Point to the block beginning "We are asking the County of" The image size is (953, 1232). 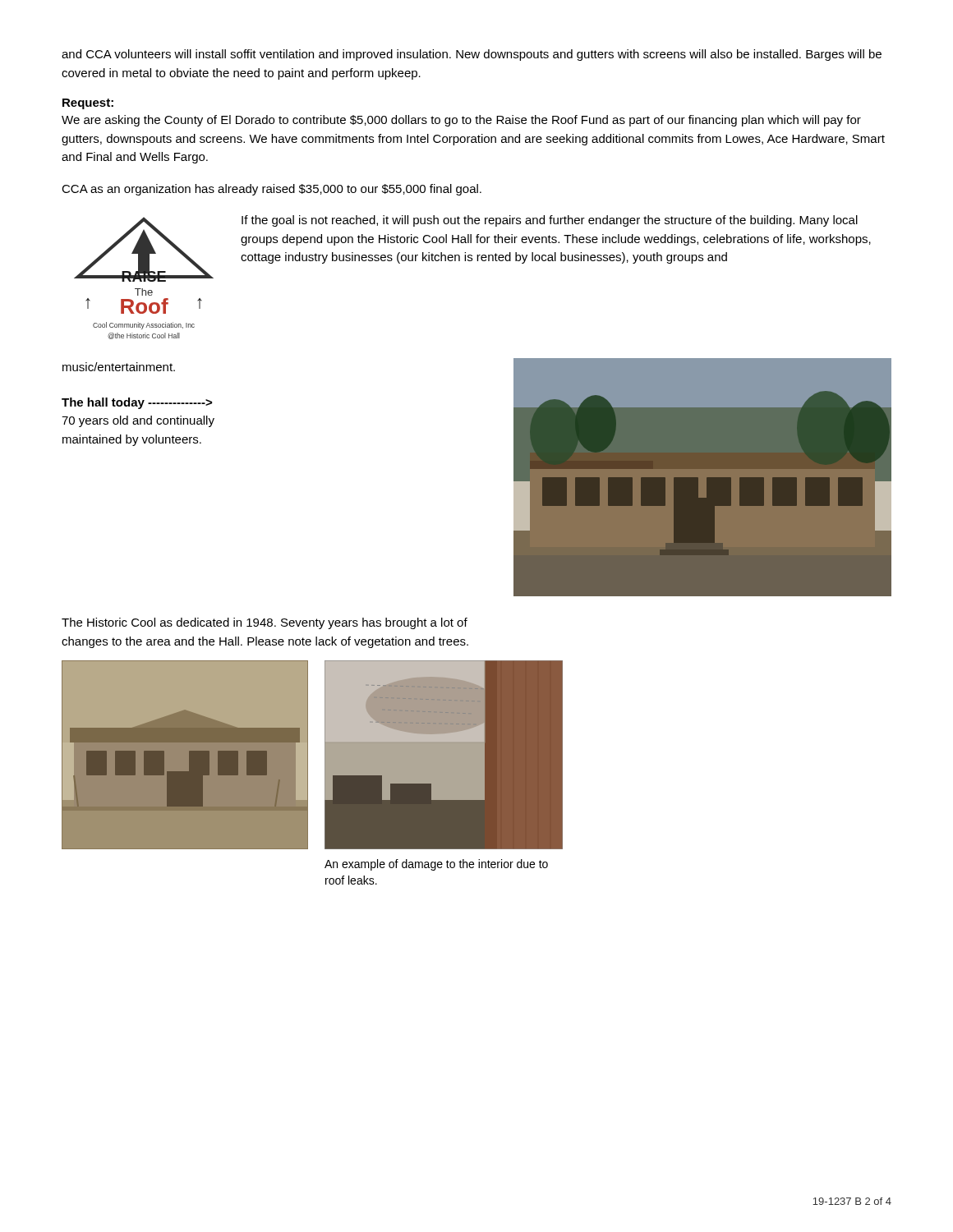(x=473, y=138)
